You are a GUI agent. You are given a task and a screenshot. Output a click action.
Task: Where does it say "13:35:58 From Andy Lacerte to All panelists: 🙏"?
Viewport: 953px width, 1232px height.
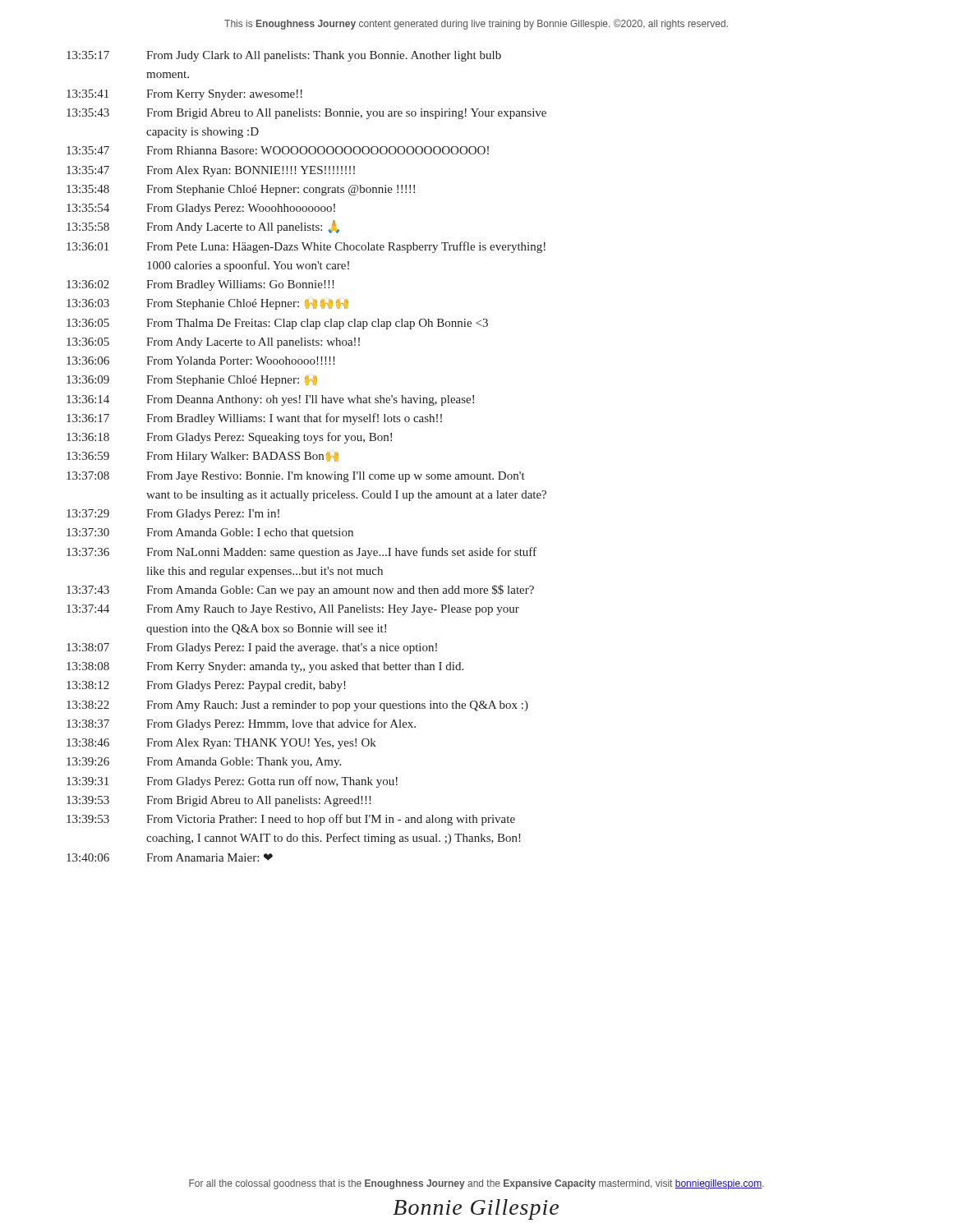point(203,227)
